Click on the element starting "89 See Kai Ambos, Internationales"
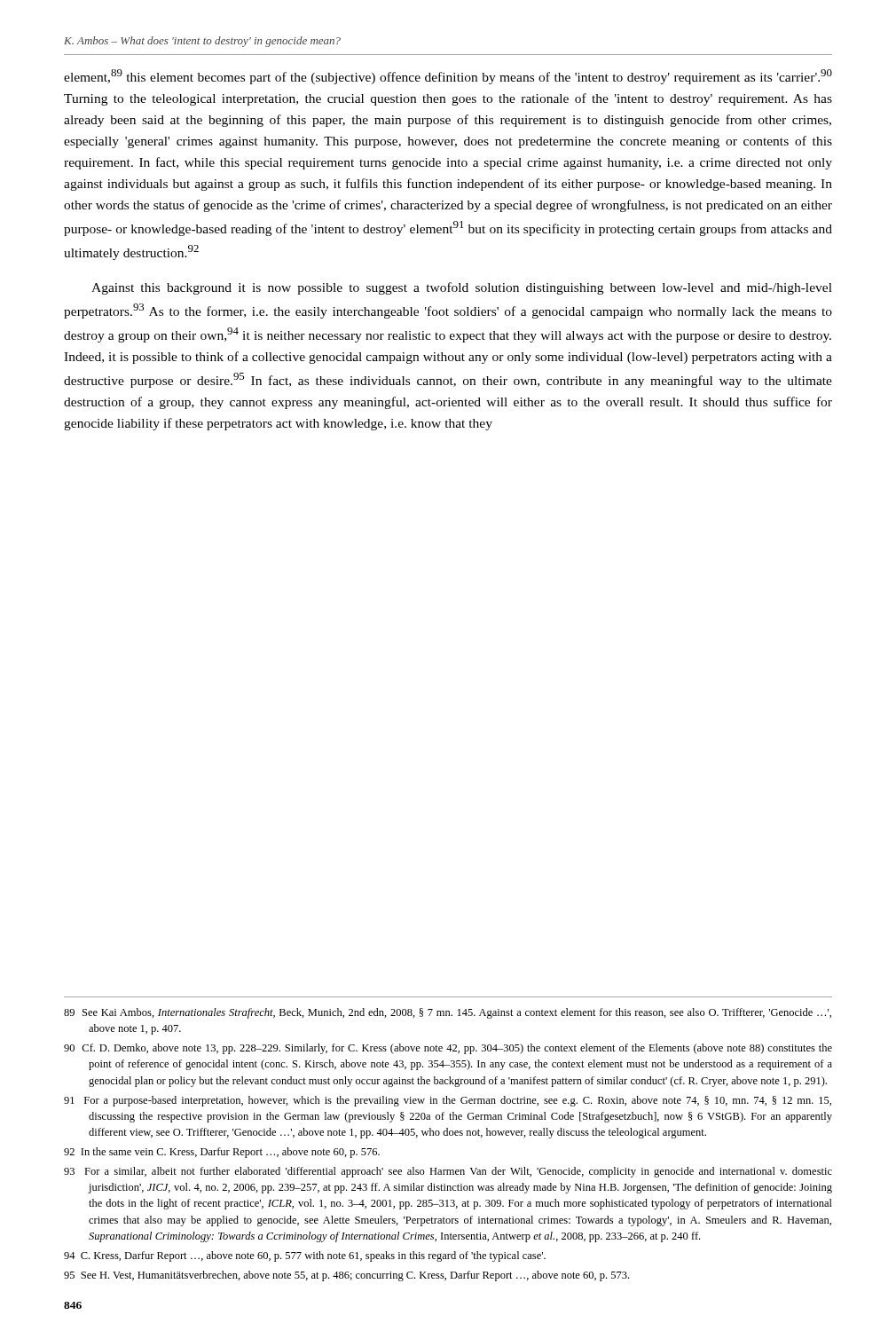The height and width of the screenshot is (1331, 896). click(x=448, y=1020)
